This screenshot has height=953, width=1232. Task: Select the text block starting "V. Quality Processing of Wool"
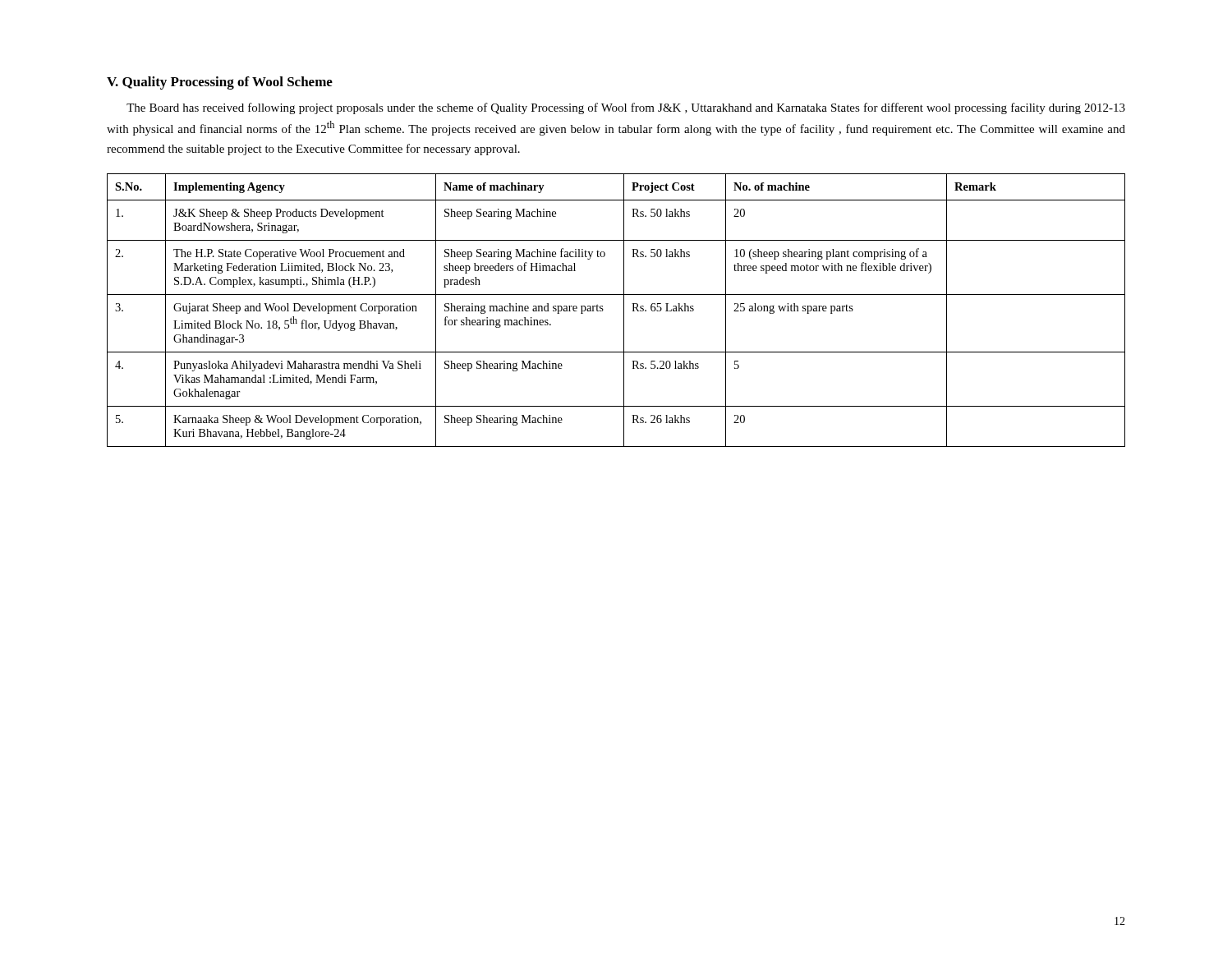pos(220,82)
